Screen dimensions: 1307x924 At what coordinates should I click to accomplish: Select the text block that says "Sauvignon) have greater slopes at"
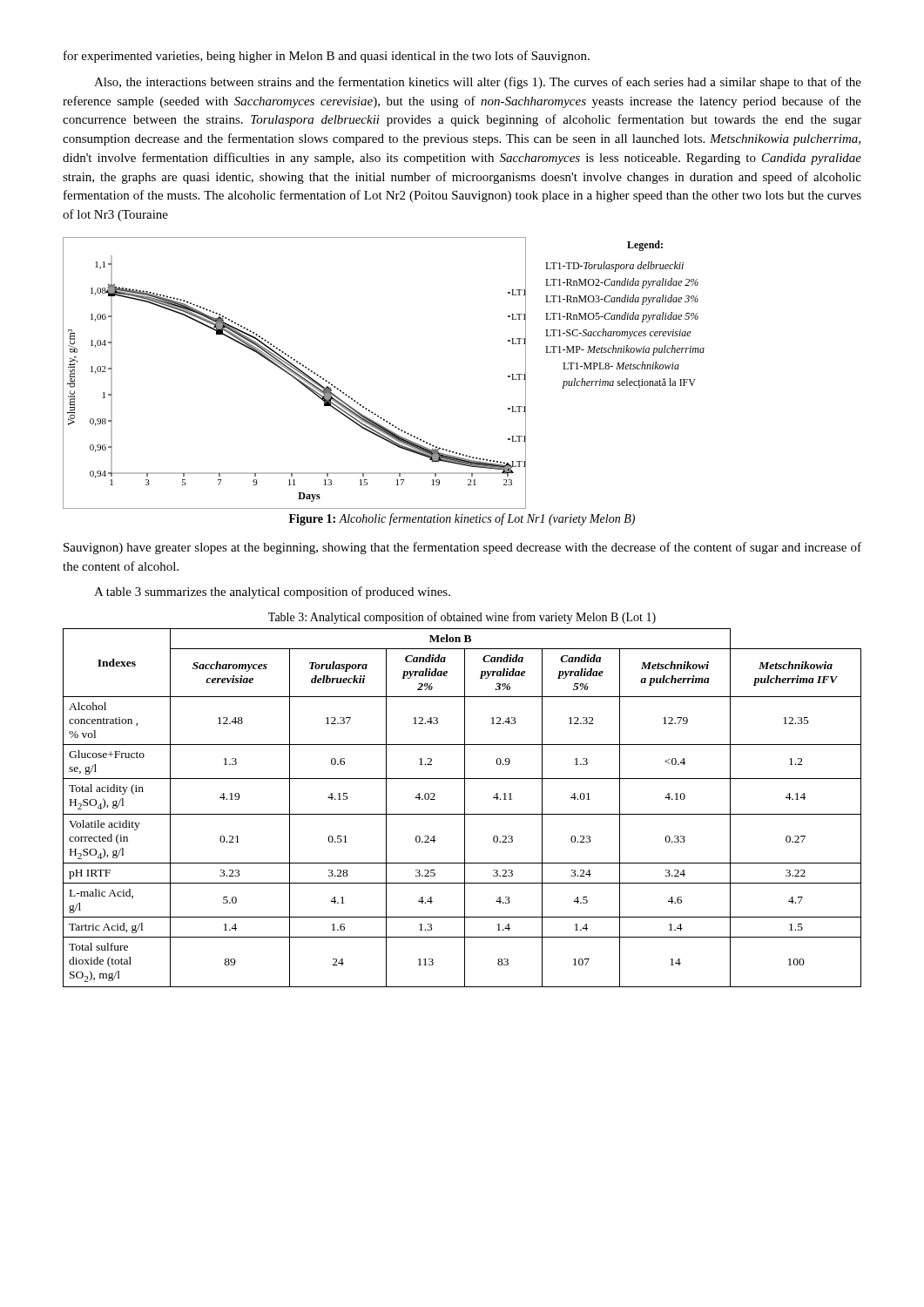(462, 548)
